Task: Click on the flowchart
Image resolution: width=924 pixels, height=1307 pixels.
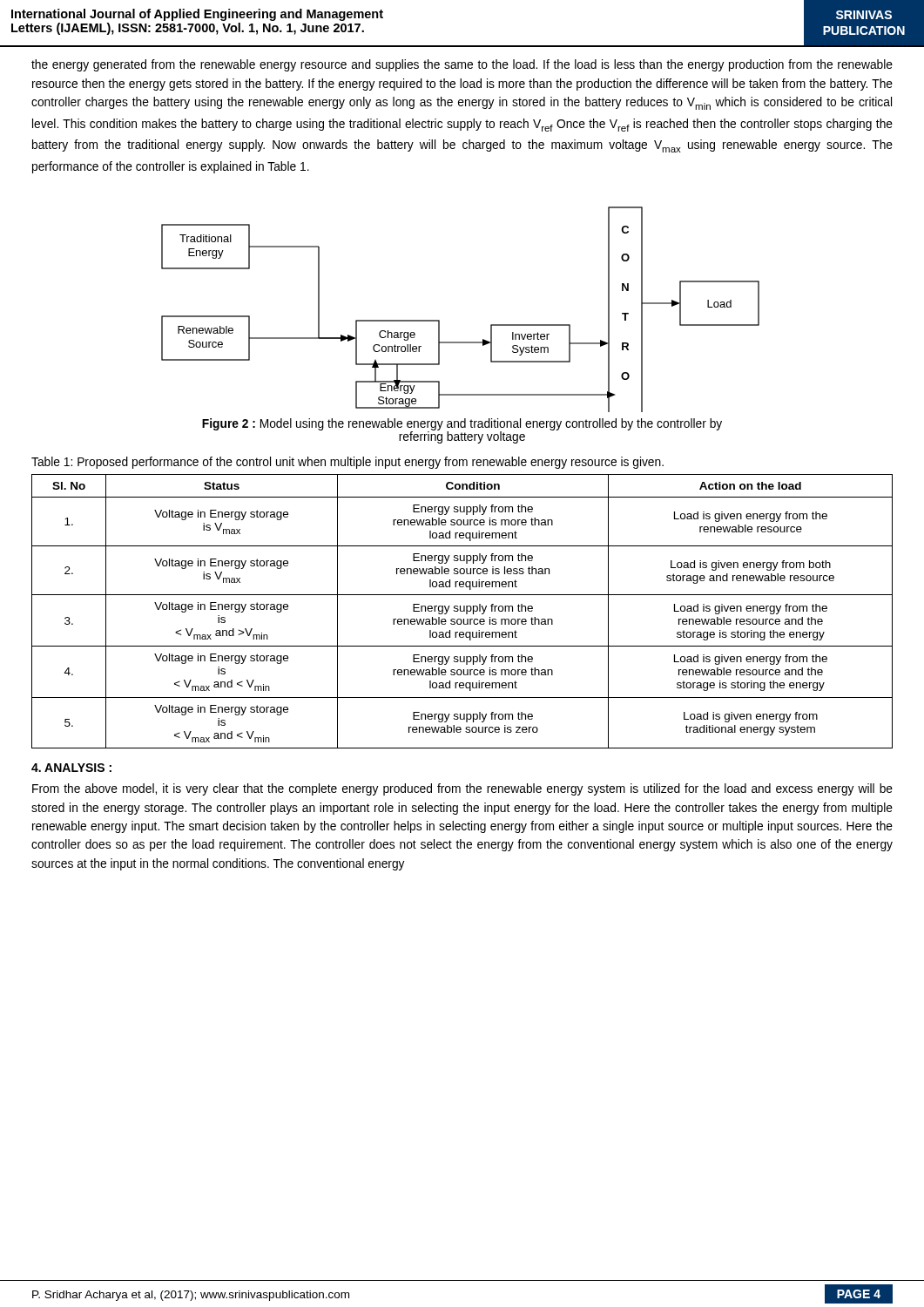Action: 462,301
